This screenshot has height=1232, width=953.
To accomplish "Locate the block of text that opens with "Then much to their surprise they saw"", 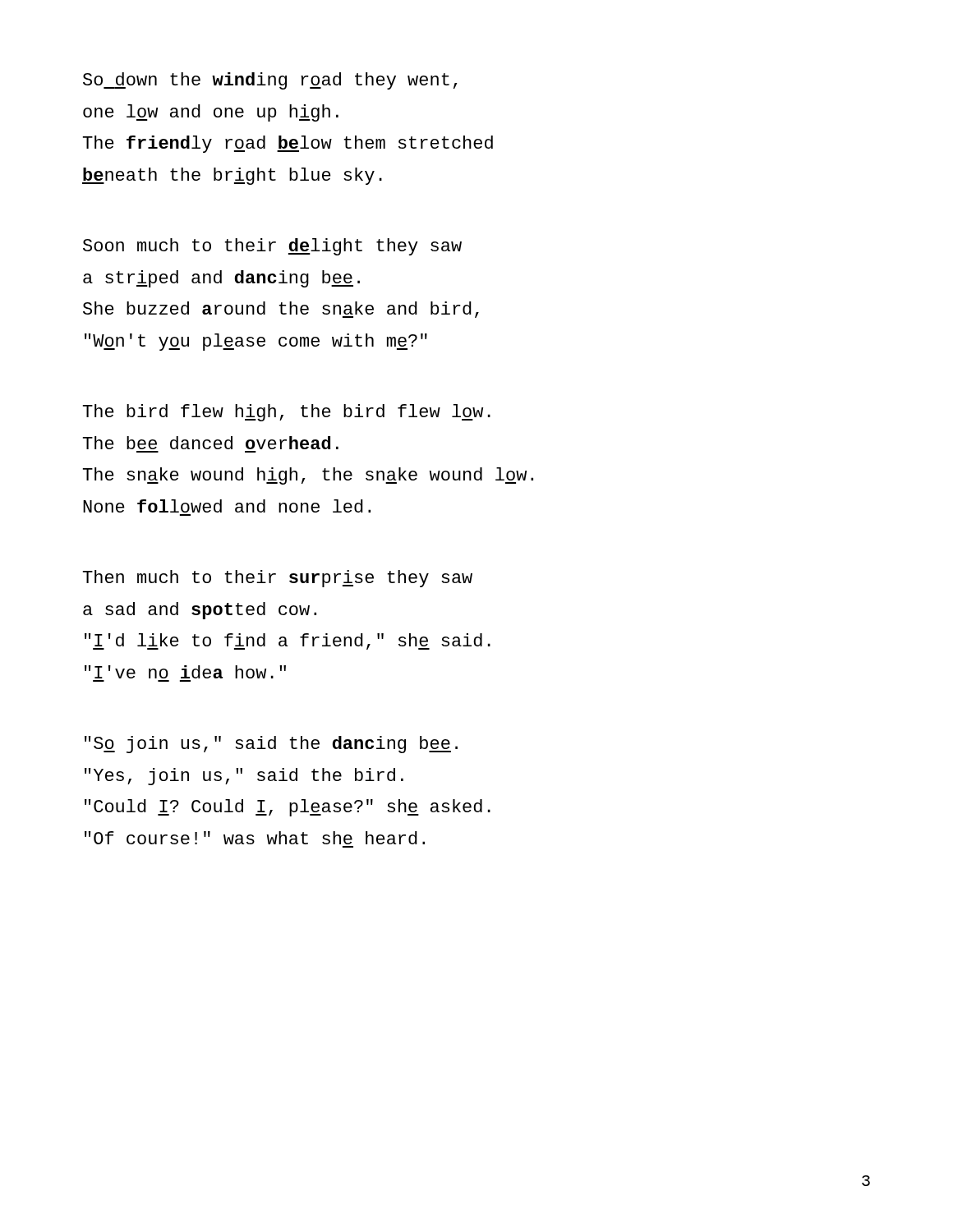I will click(x=476, y=627).
